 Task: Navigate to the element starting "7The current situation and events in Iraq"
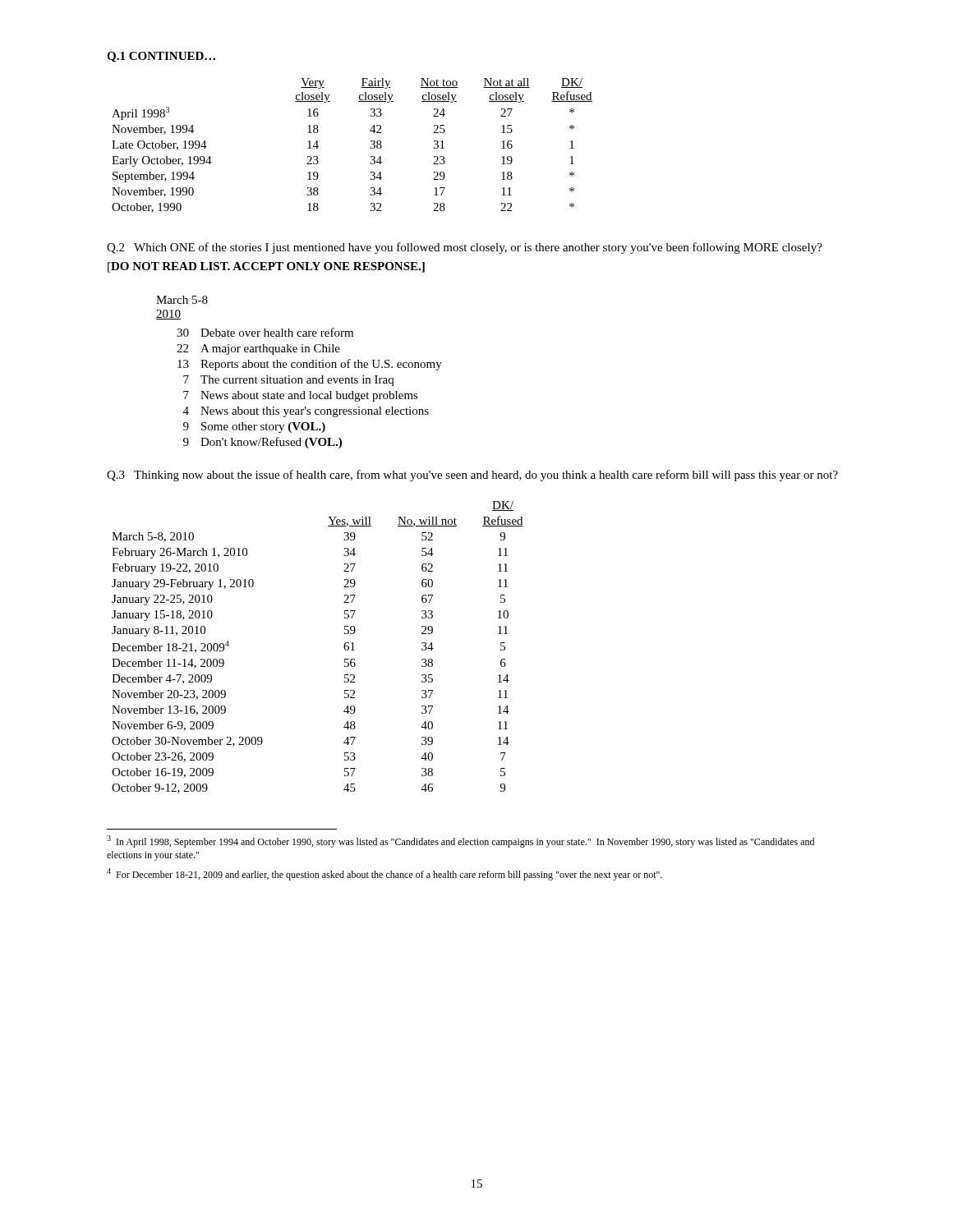click(x=275, y=380)
